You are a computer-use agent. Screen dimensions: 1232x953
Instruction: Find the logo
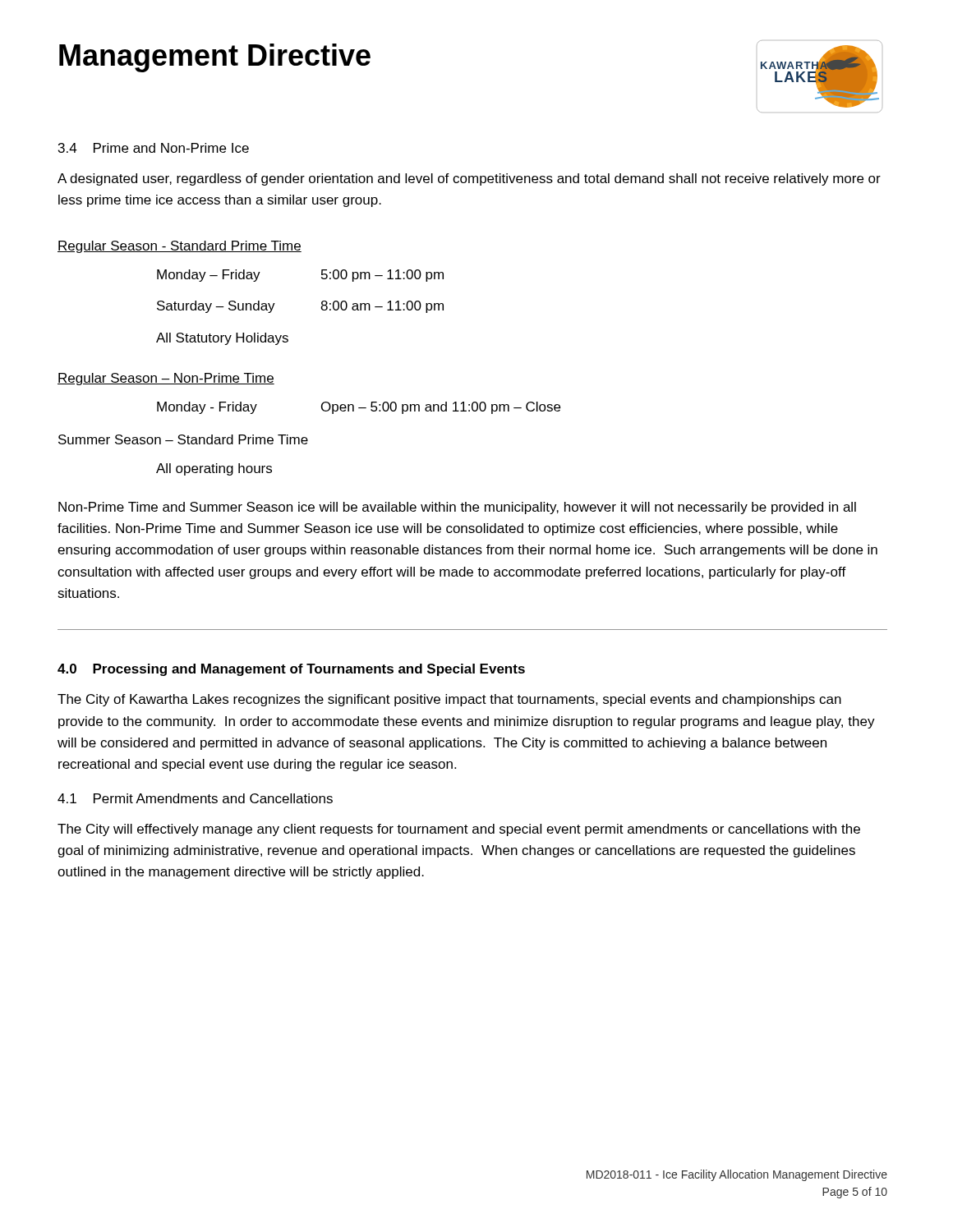pos(822,78)
